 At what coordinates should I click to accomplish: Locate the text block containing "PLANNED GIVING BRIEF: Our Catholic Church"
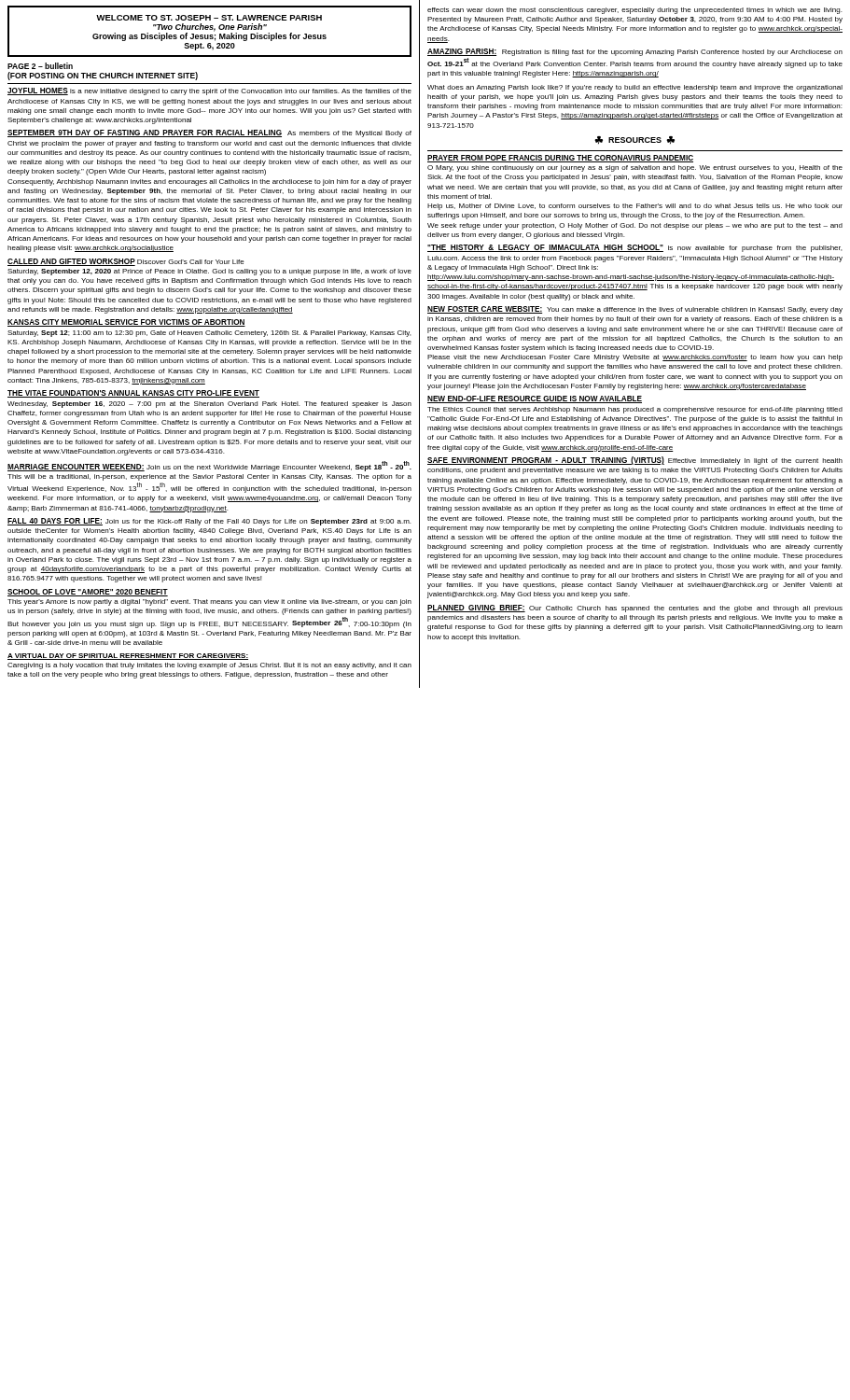[x=635, y=622]
